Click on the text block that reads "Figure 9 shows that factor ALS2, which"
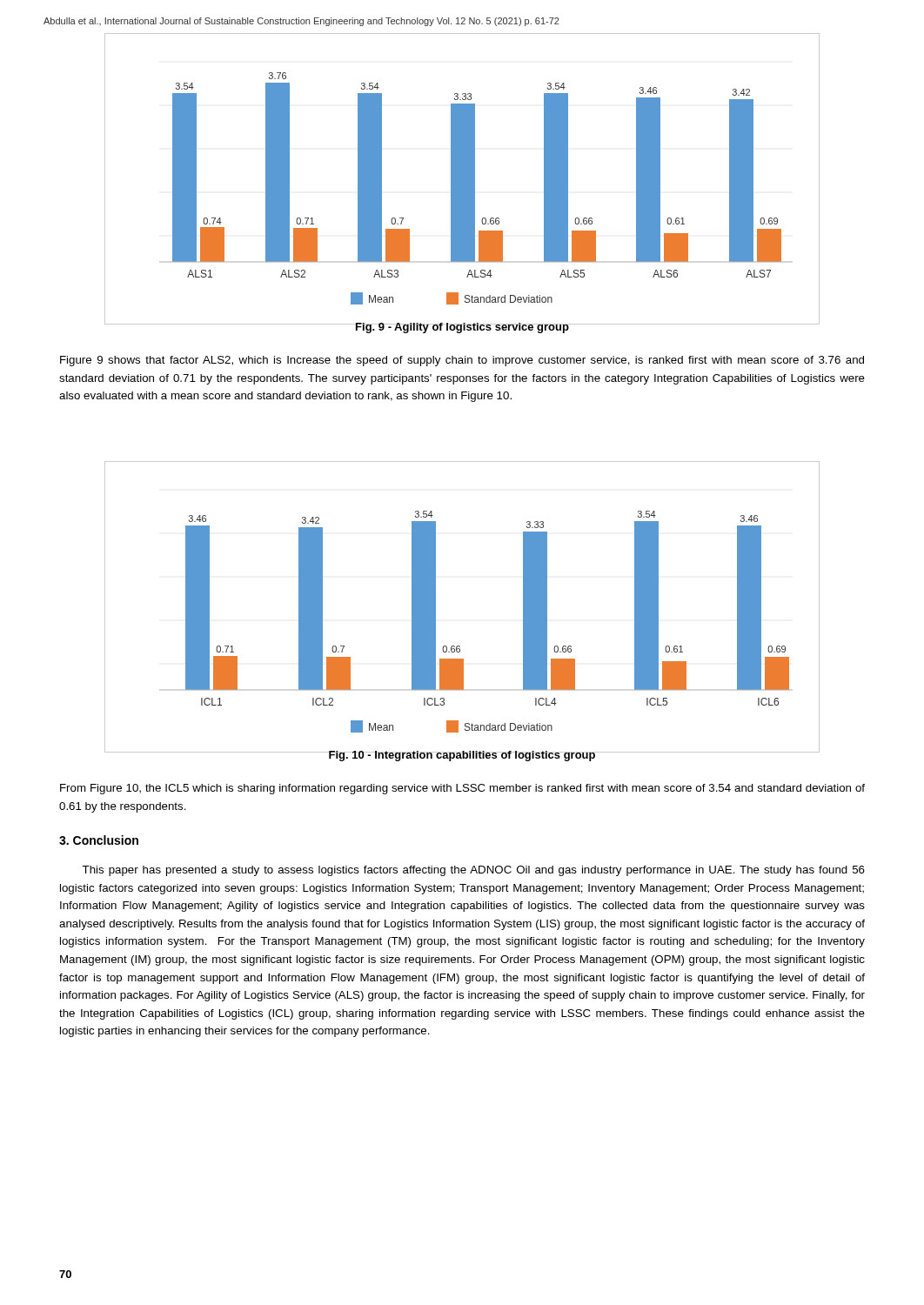 (x=462, y=378)
